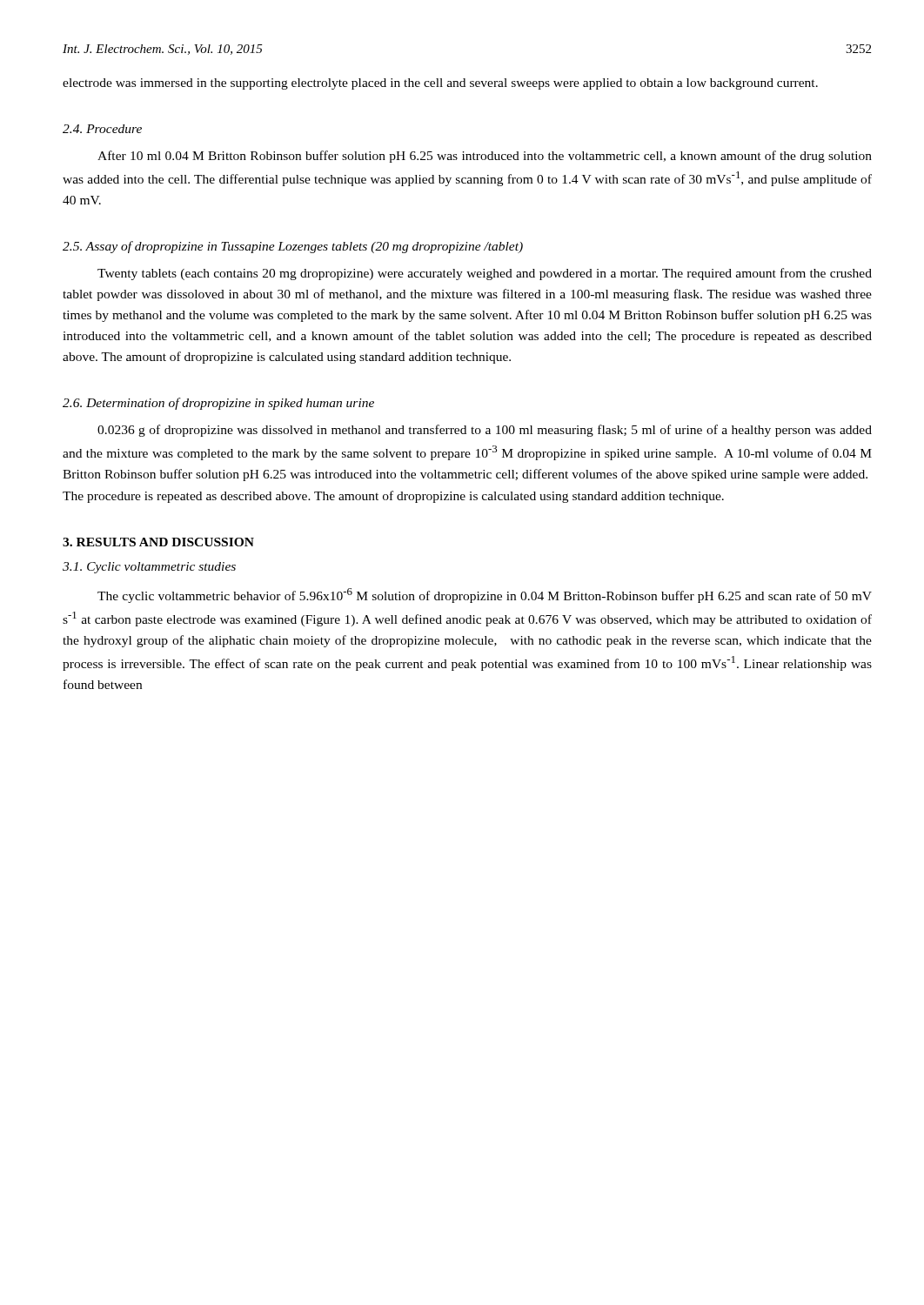924x1305 pixels.
Task: Where is the section header that starts "2.6. Determination of dropropizine in"?
Action: [x=219, y=403]
